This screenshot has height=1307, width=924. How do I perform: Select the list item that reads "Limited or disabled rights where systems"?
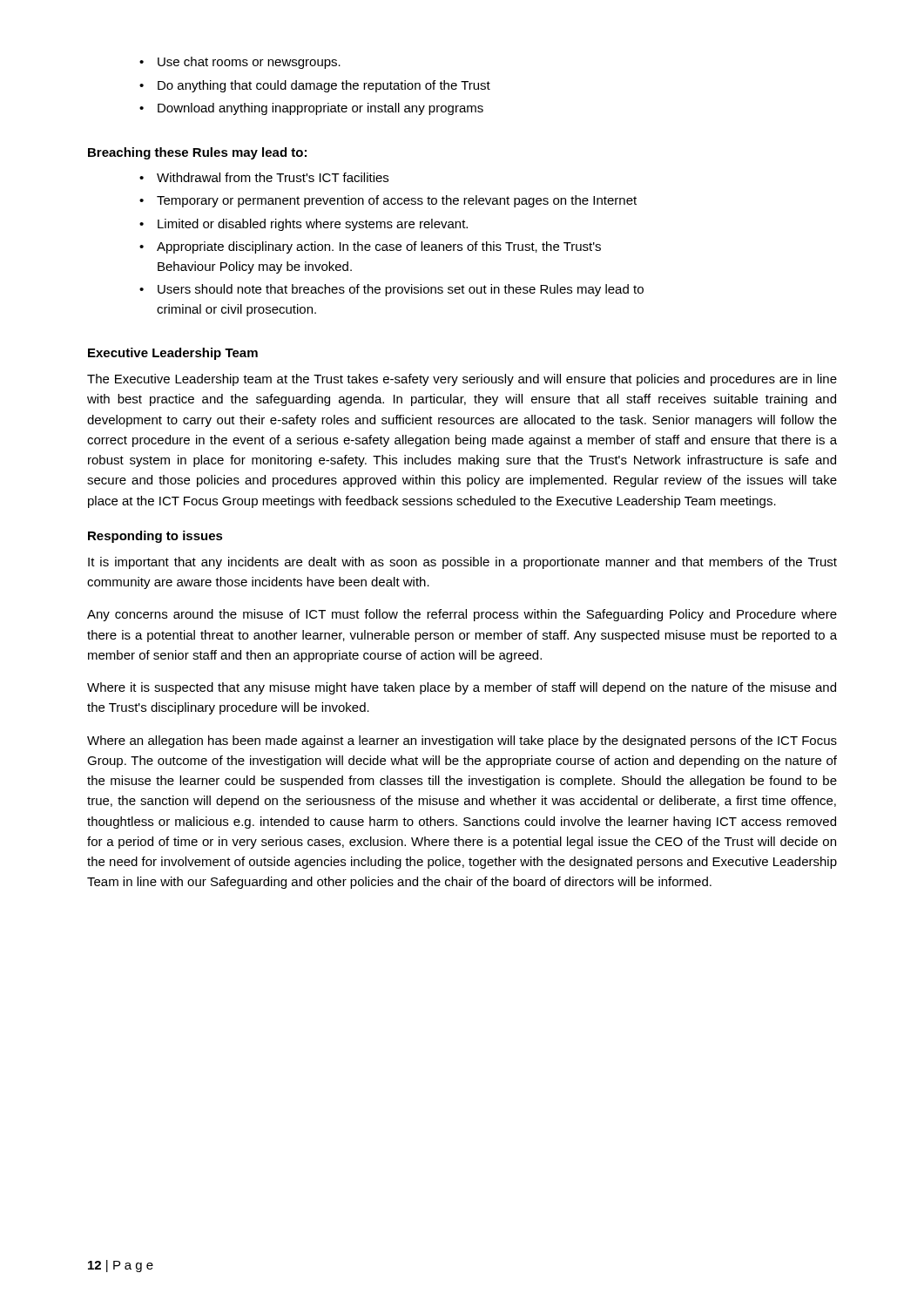[313, 223]
